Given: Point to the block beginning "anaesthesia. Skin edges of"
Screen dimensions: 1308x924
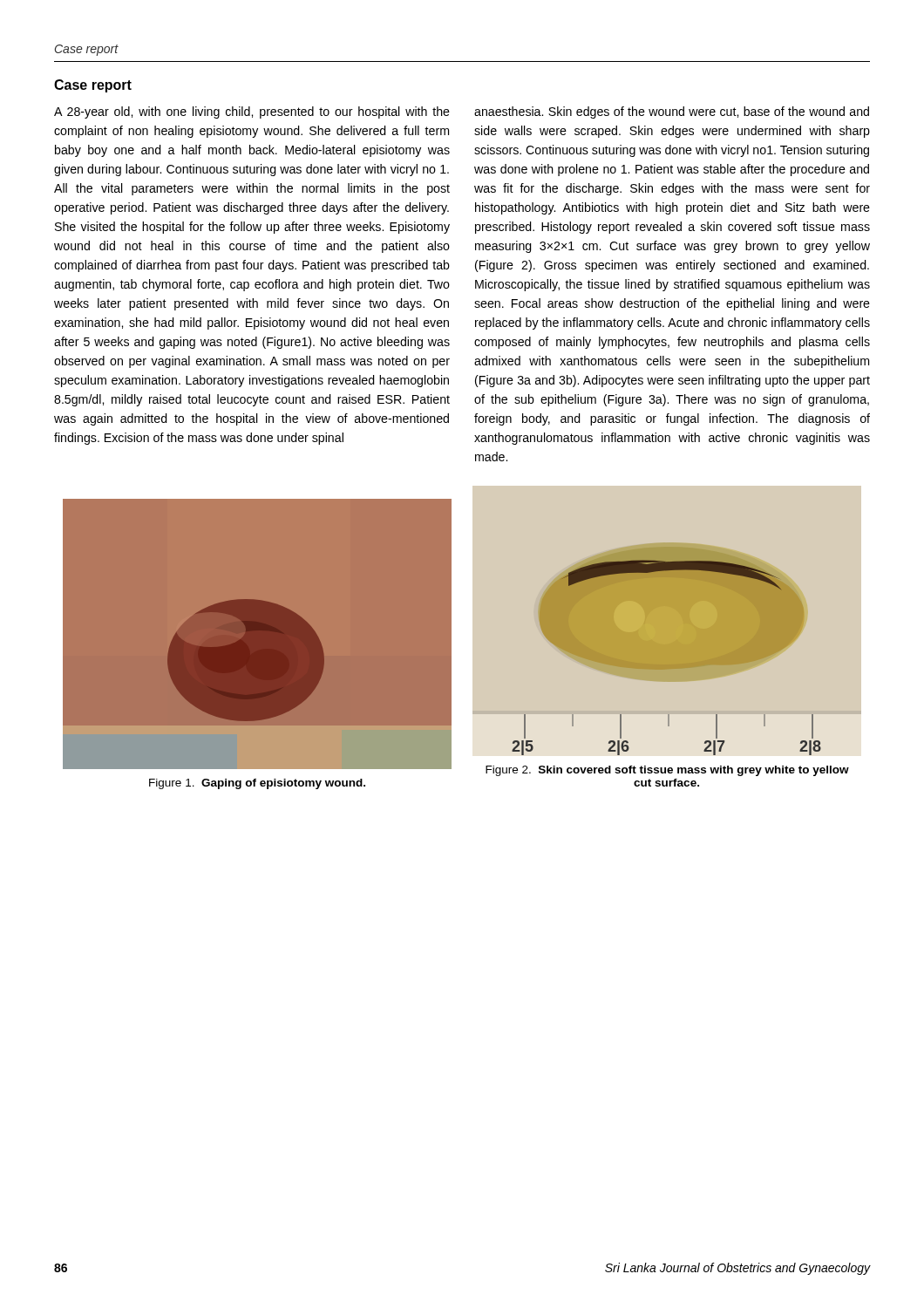Looking at the screenshot, I should click(672, 284).
